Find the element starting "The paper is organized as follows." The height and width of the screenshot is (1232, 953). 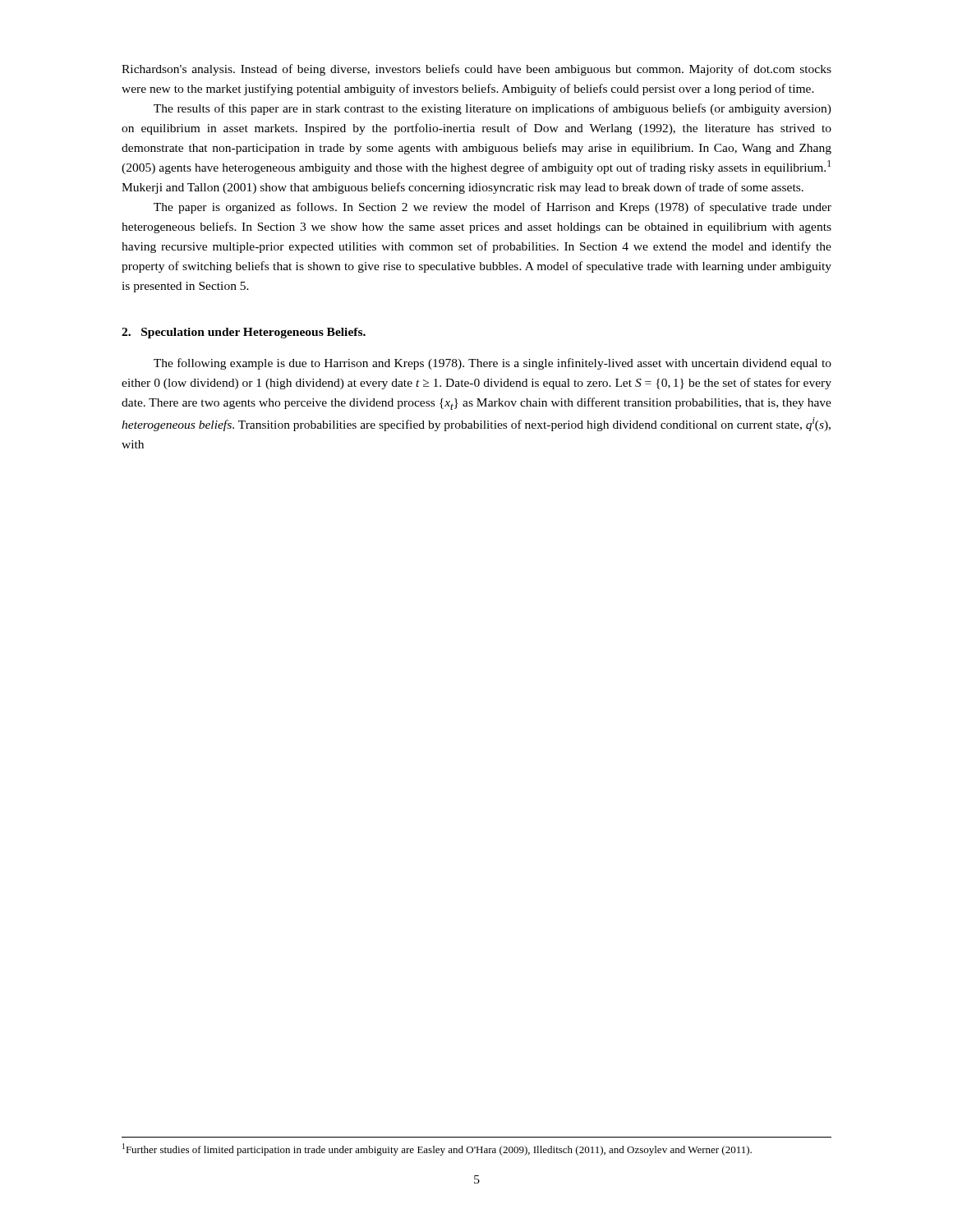[x=476, y=247]
